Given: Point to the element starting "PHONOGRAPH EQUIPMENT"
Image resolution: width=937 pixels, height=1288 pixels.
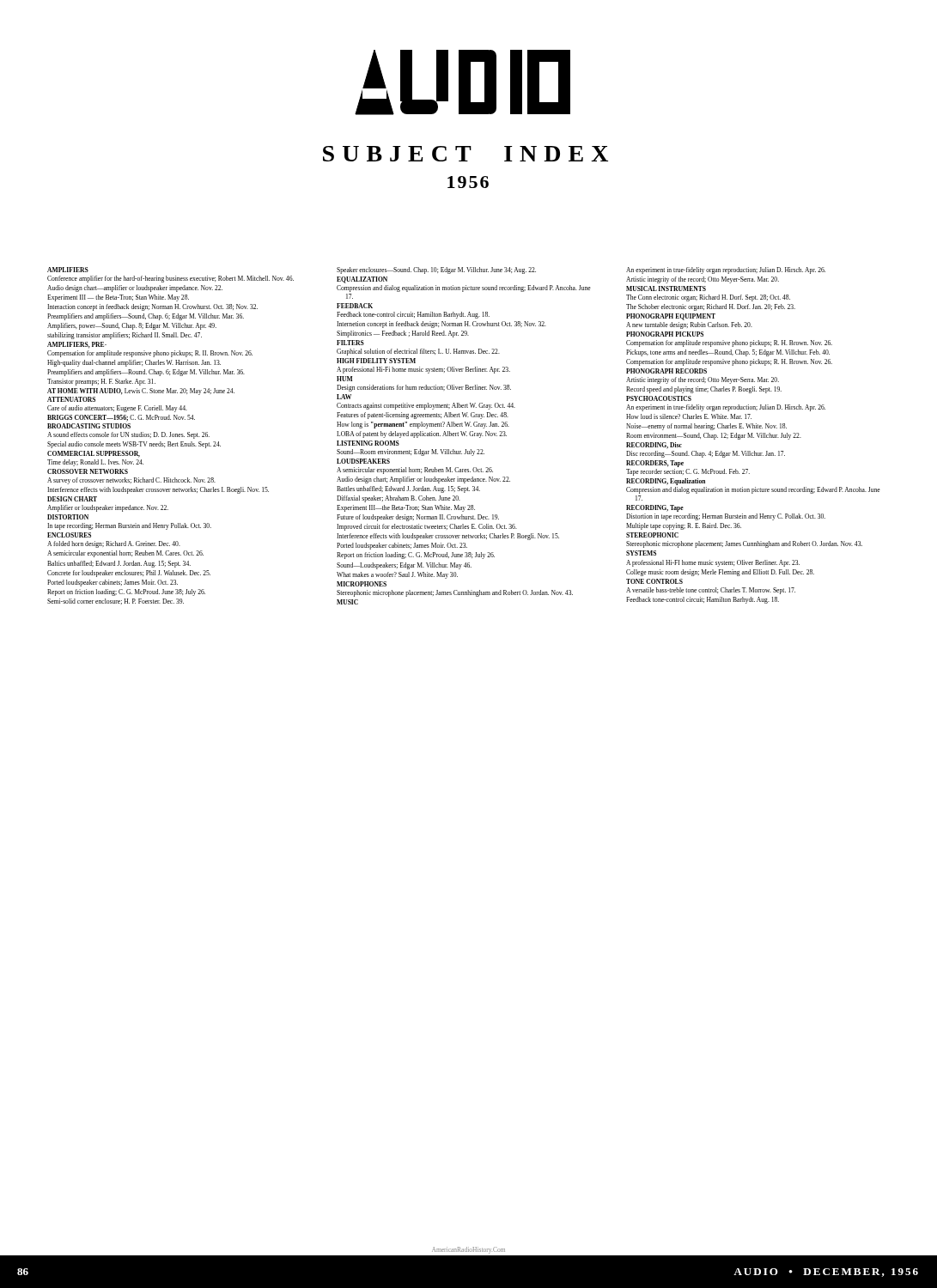Looking at the screenshot, I should 671,316.
